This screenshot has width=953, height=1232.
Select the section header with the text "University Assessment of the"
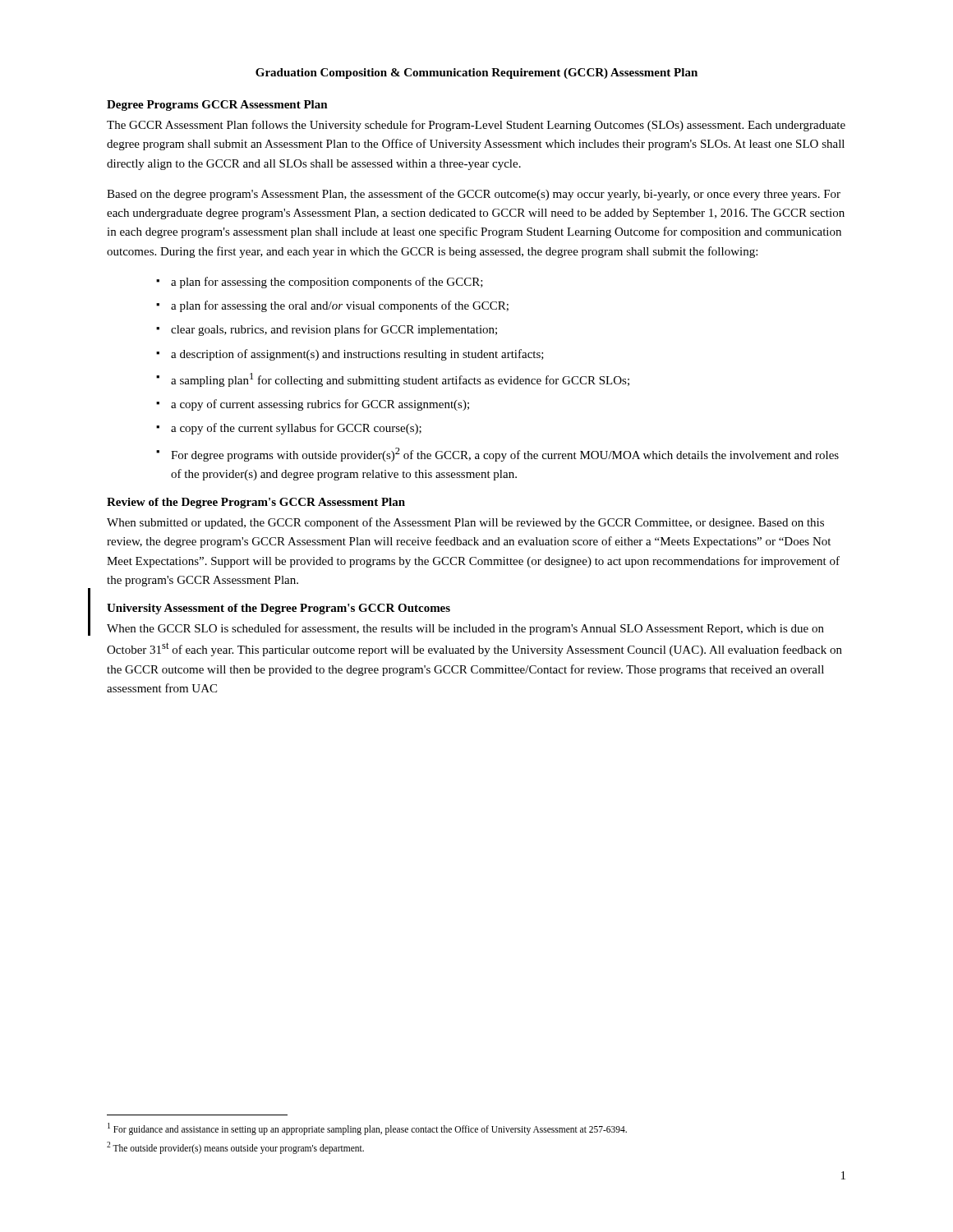click(x=279, y=608)
